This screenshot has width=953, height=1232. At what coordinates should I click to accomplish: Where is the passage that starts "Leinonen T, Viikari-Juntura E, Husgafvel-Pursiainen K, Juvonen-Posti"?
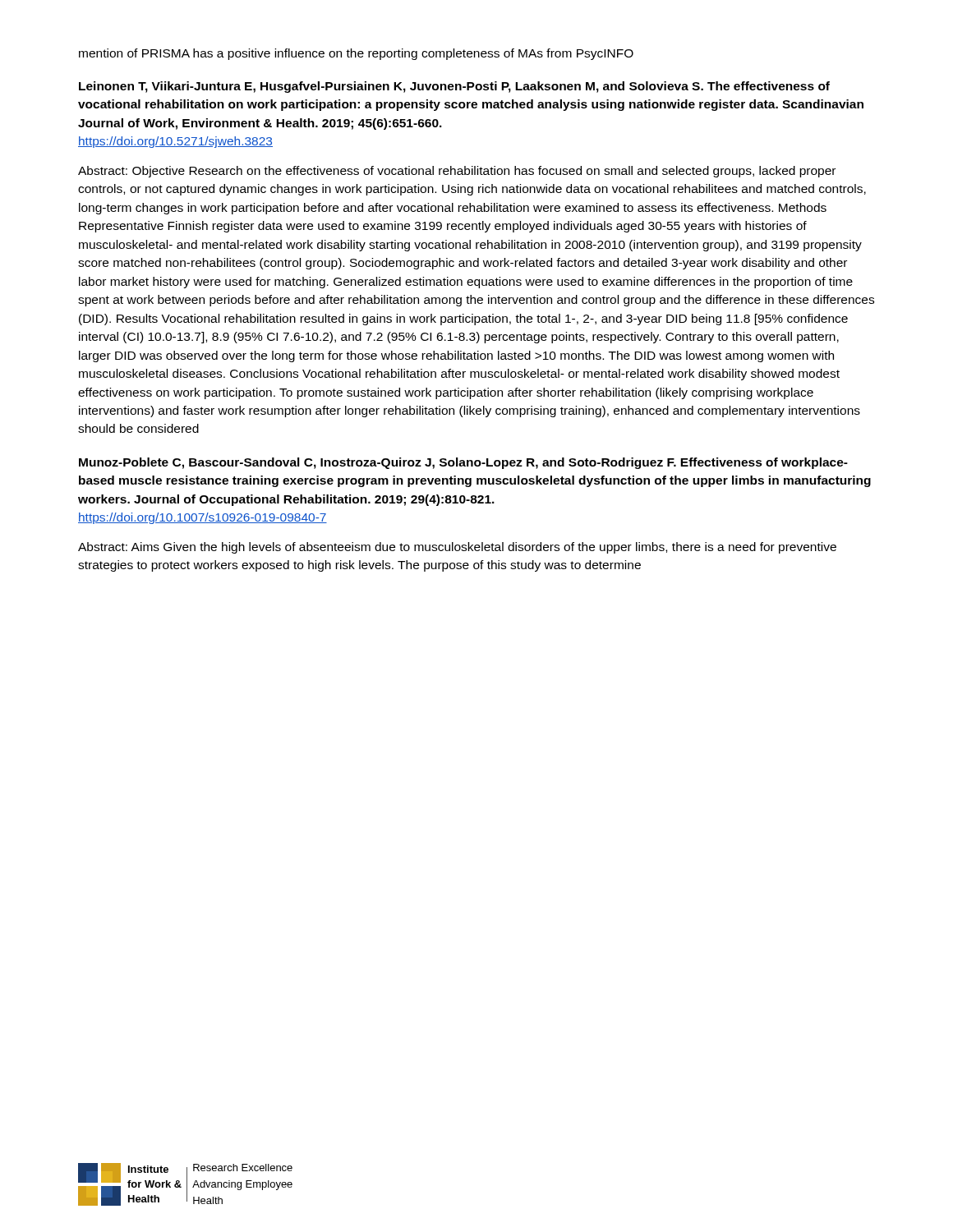(476, 258)
